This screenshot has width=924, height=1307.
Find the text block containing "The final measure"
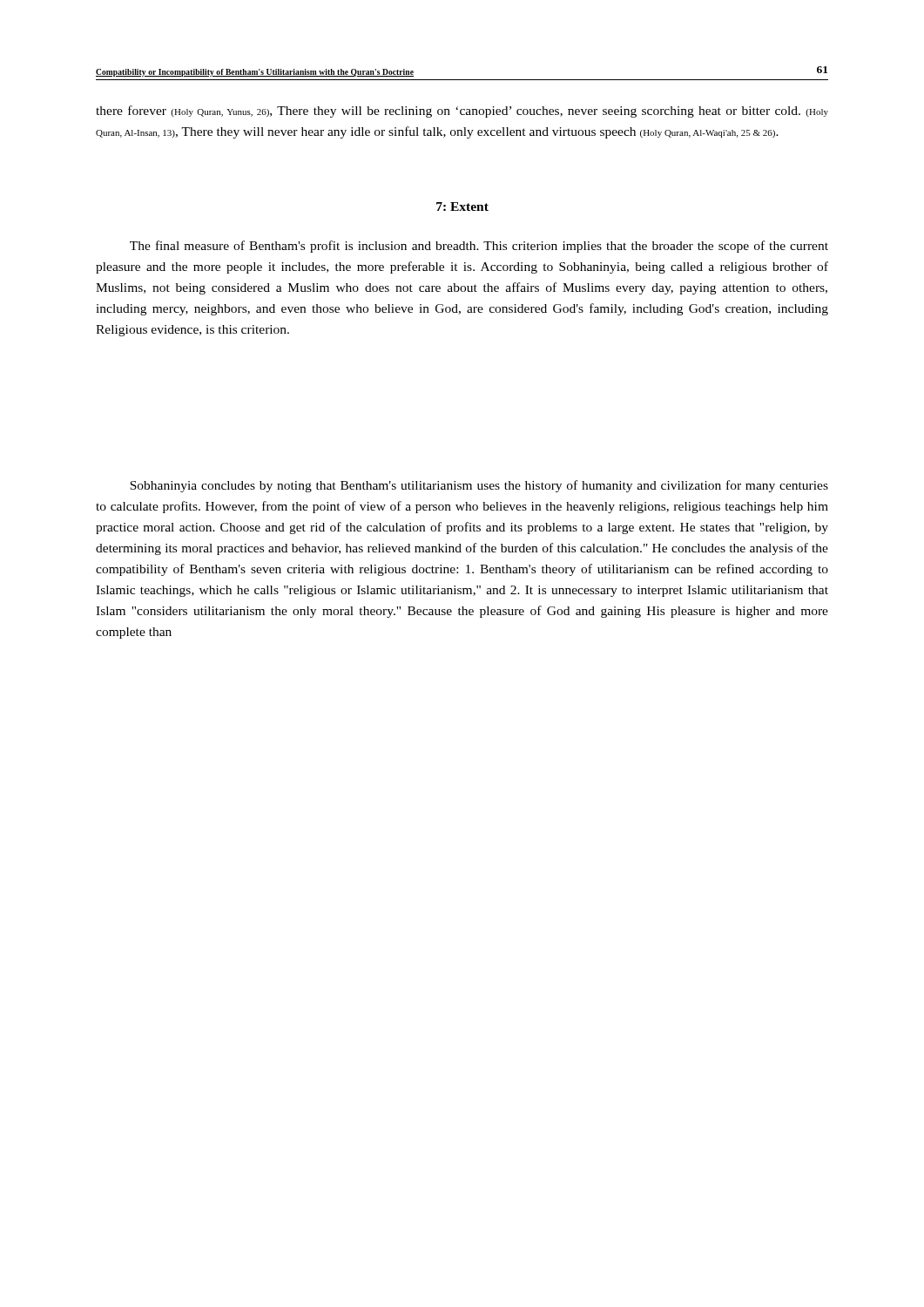[x=462, y=287]
